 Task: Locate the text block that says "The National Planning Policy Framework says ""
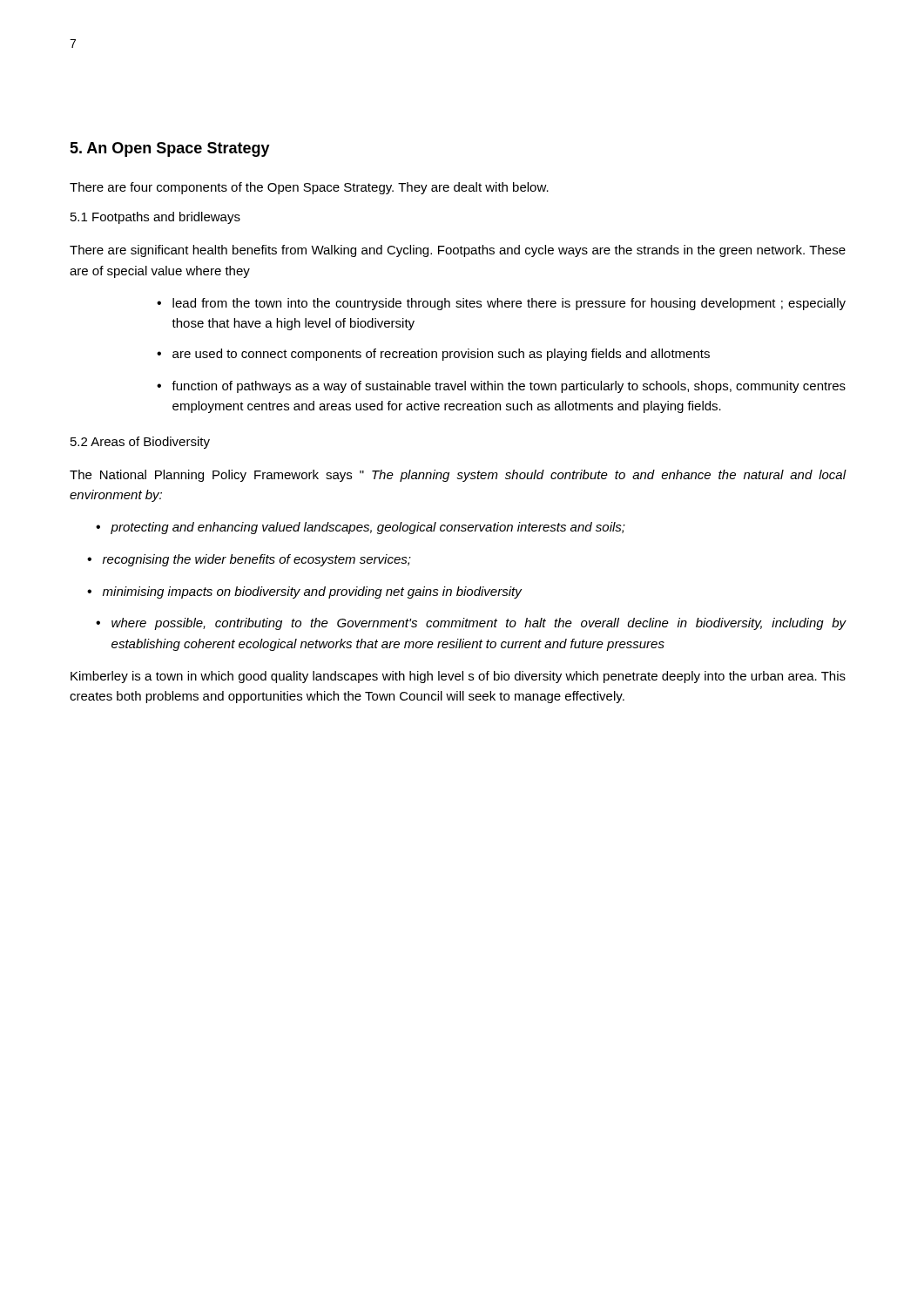coord(458,484)
